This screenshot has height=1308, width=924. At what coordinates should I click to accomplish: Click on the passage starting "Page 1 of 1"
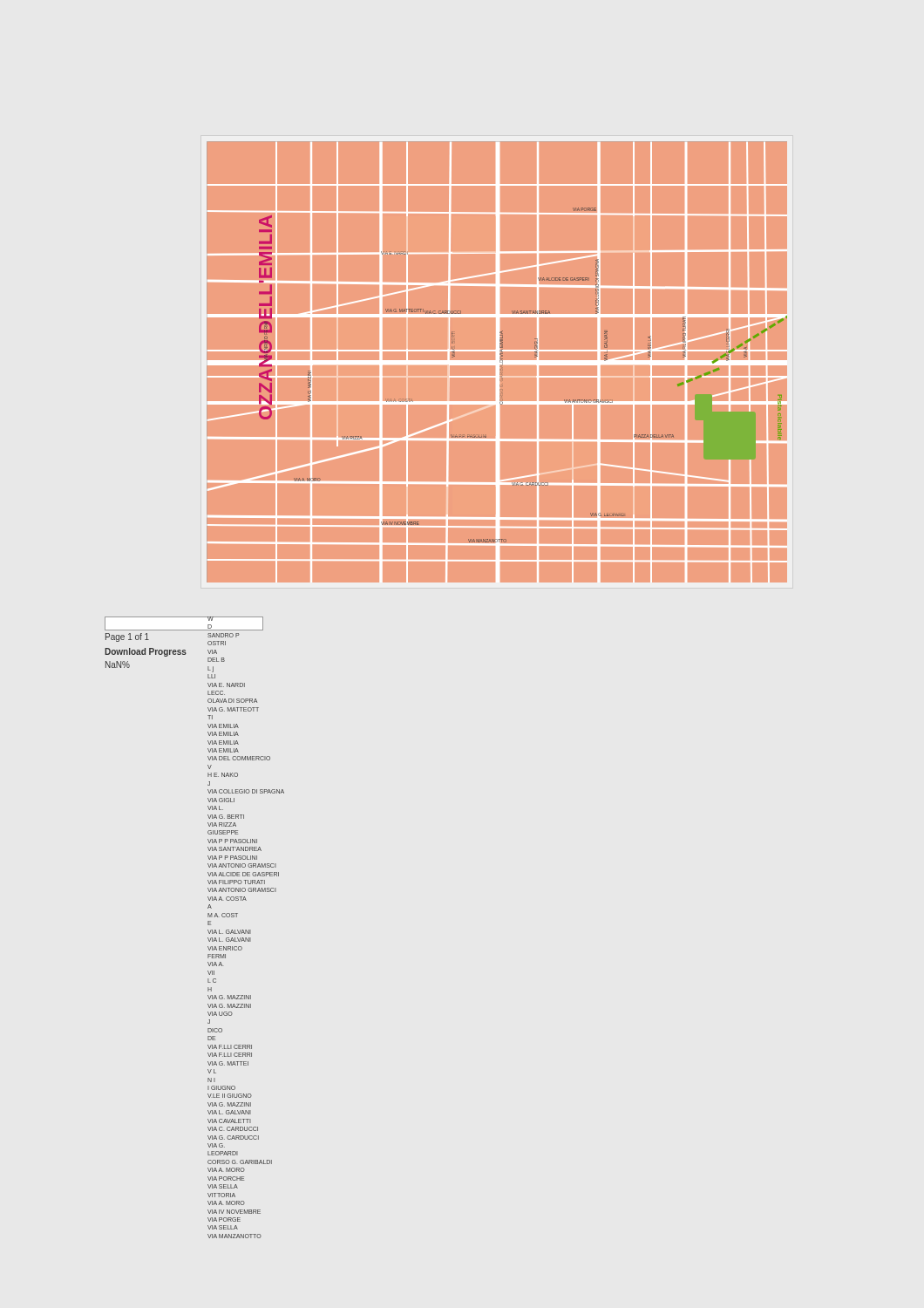click(x=127, y=637)
